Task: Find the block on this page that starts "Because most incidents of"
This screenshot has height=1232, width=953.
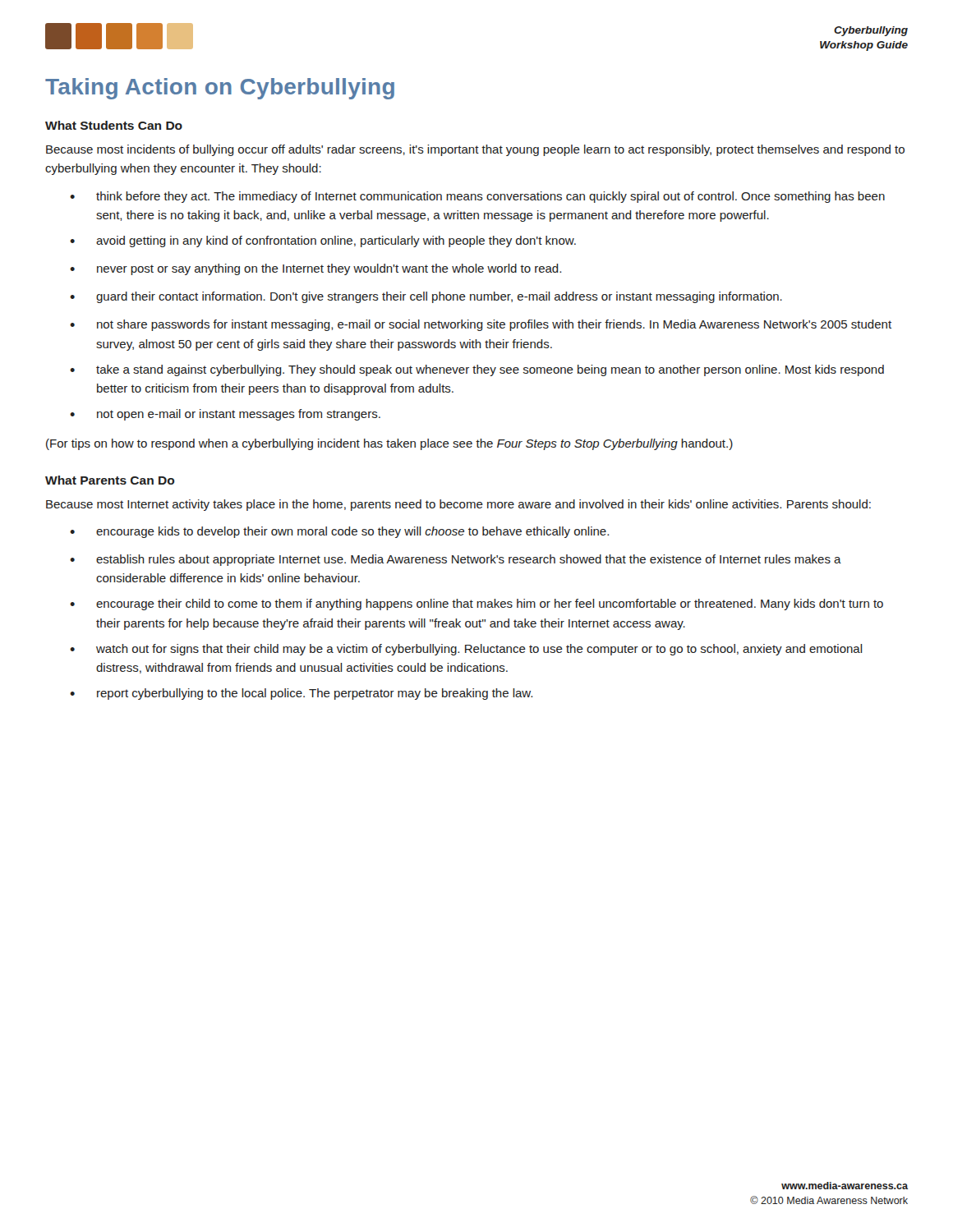Action: click(x=475, y=159)
